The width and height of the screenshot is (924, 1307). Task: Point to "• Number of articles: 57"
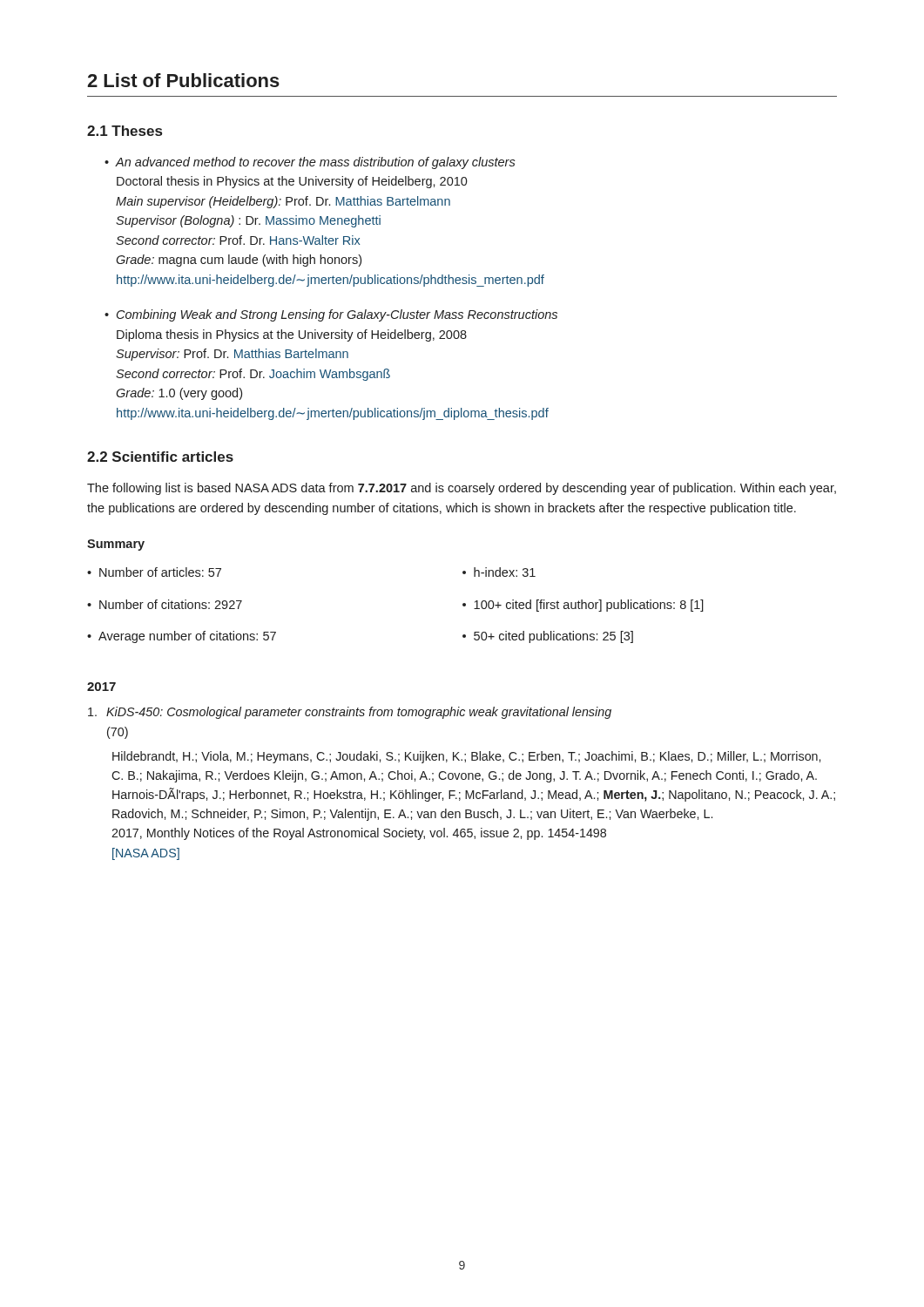tap(154, 572)
